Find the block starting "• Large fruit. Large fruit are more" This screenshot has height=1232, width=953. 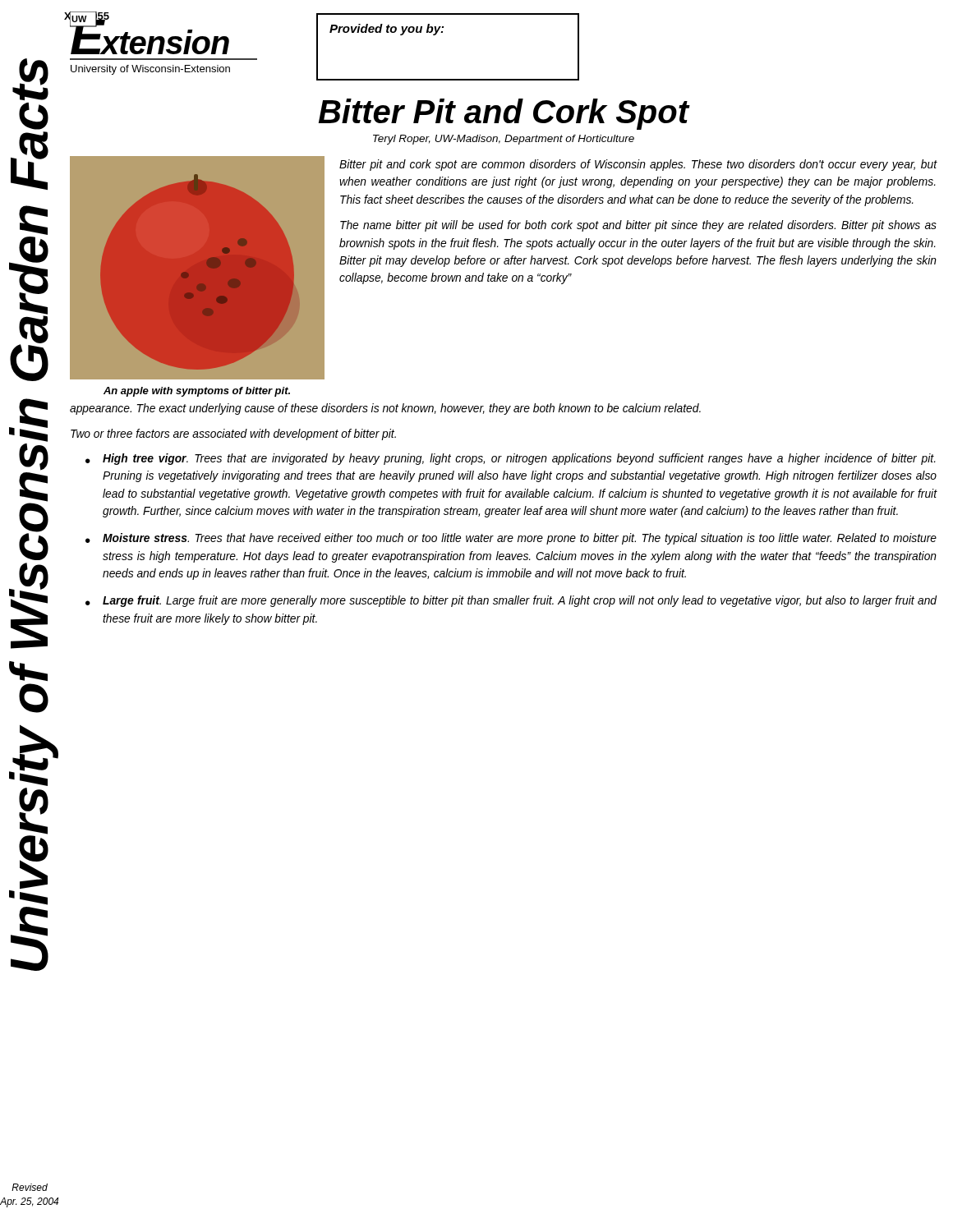coord(511,610)
